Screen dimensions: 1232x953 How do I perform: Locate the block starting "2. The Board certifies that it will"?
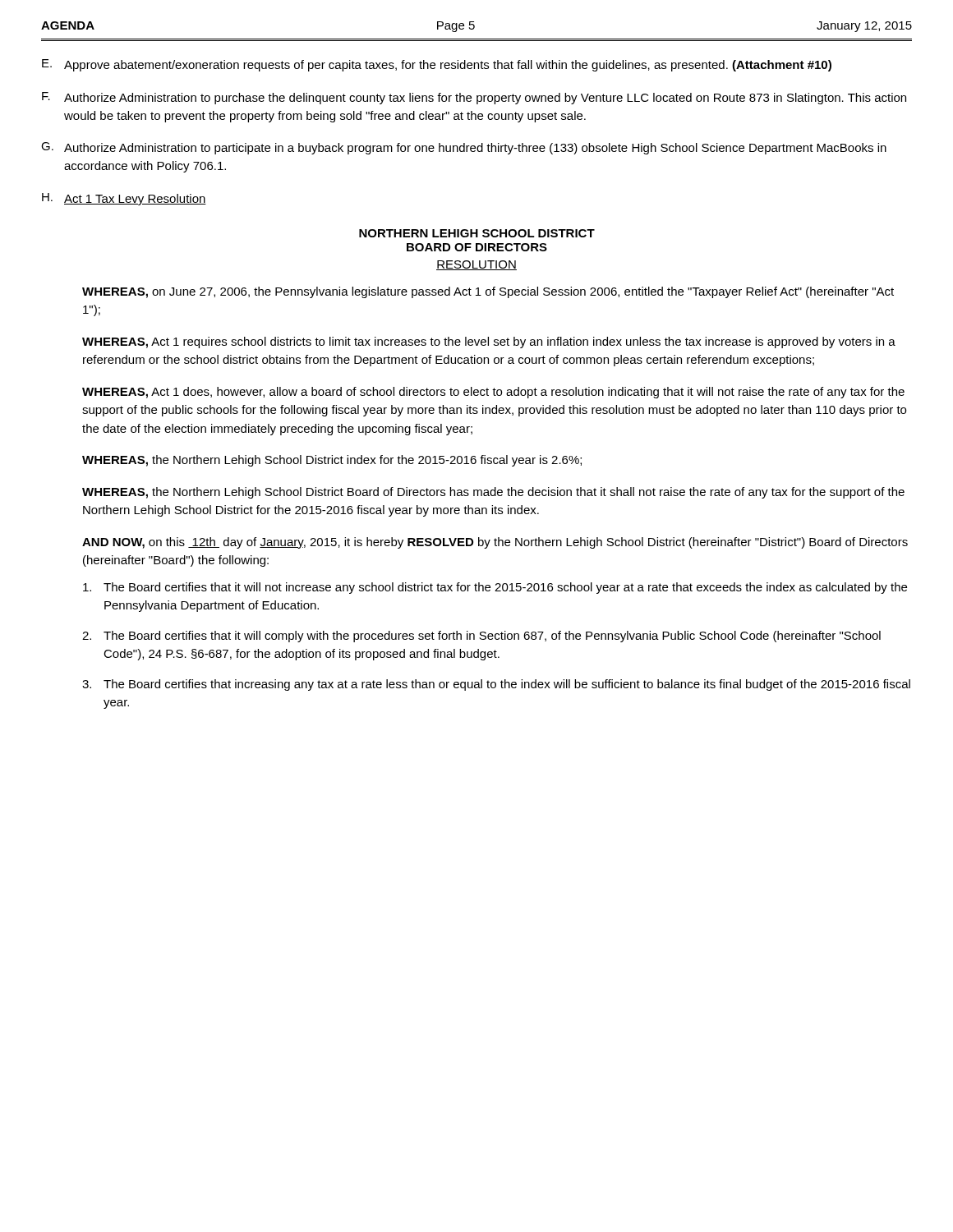click(497, 645)
